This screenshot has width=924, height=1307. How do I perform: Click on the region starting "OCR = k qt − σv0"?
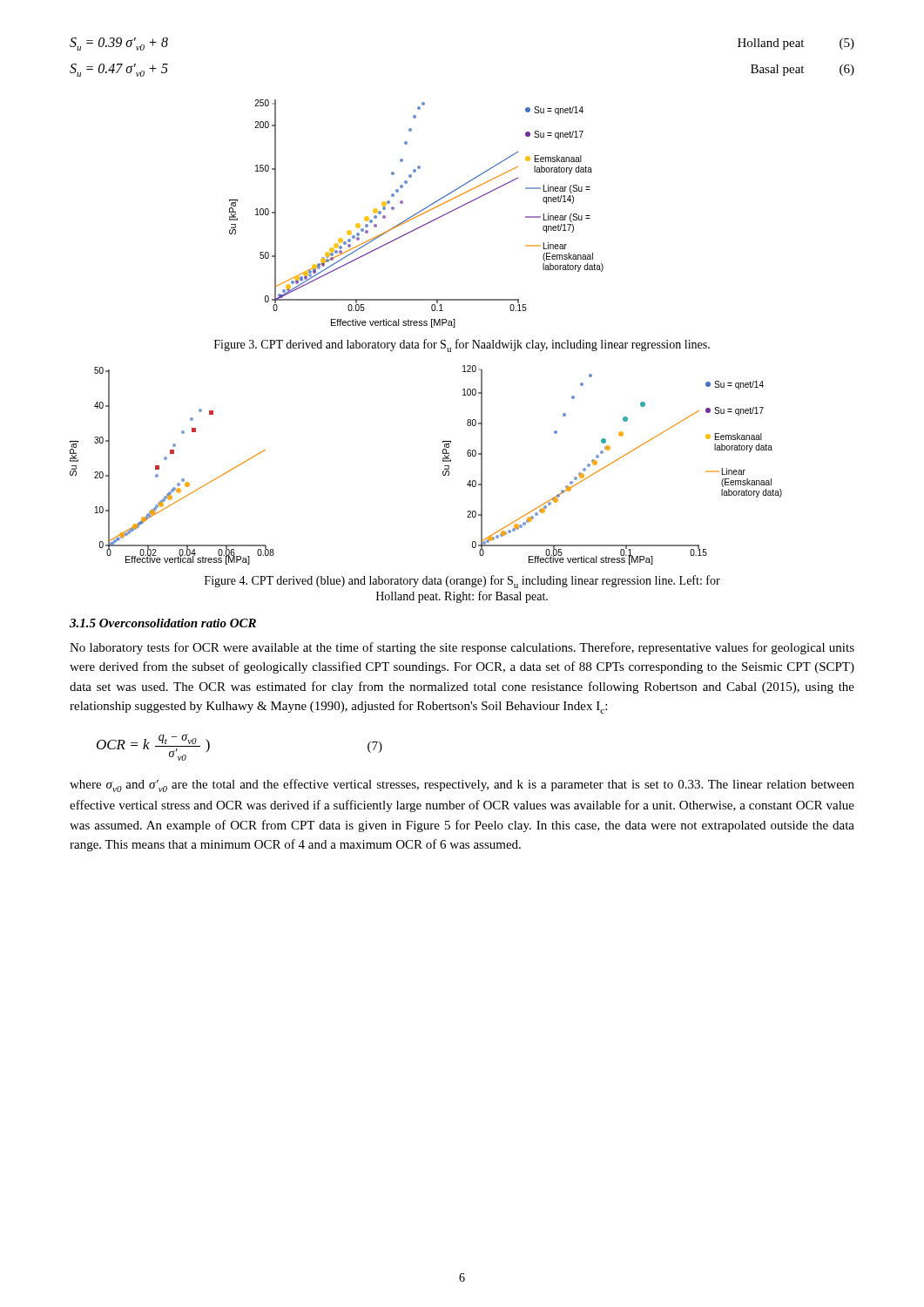(x=177, y=746)
